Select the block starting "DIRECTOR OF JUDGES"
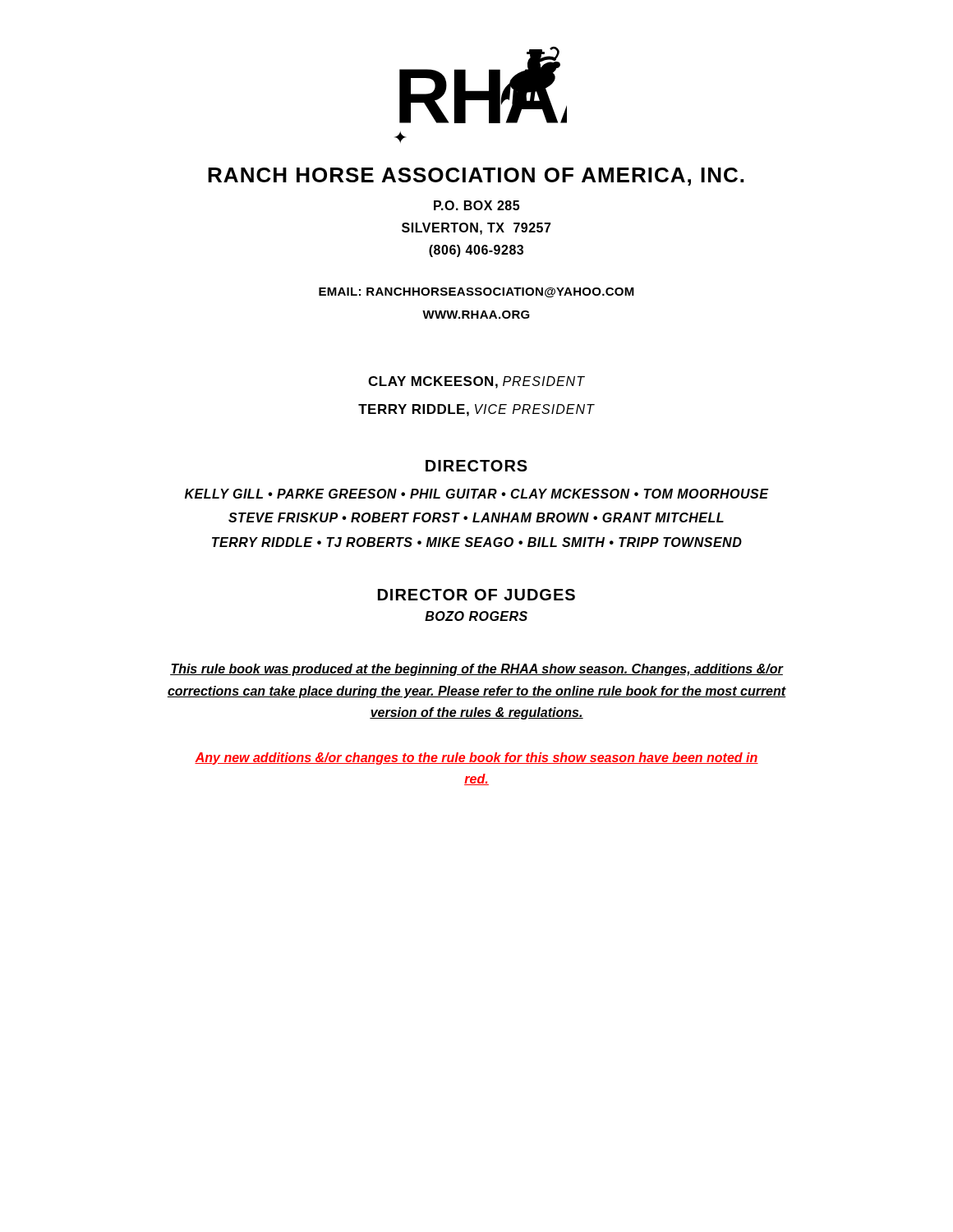The height and width of the screenshot is (1232, 953). coord(476,595)
